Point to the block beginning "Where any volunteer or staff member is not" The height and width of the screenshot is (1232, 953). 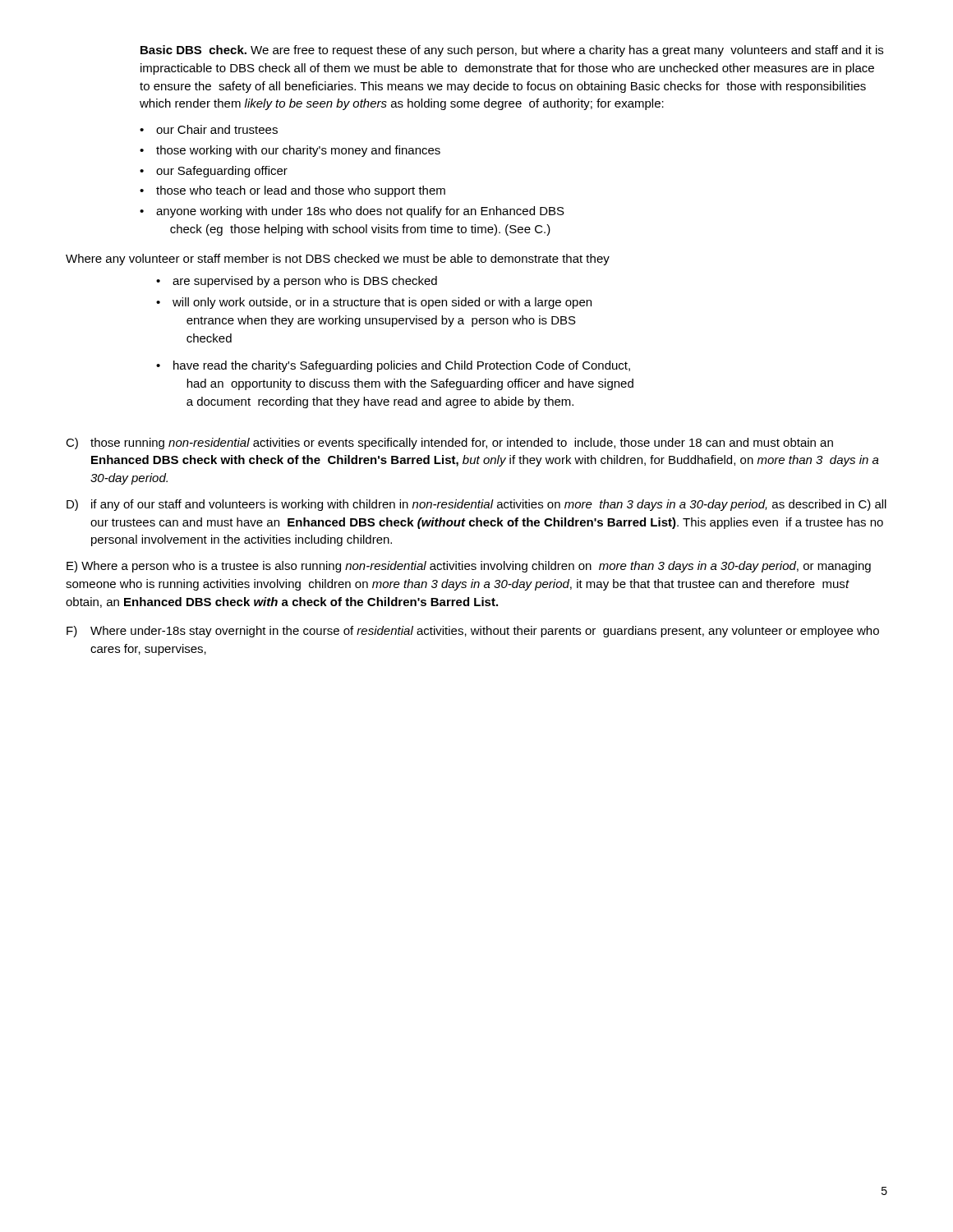coord(476,258)
